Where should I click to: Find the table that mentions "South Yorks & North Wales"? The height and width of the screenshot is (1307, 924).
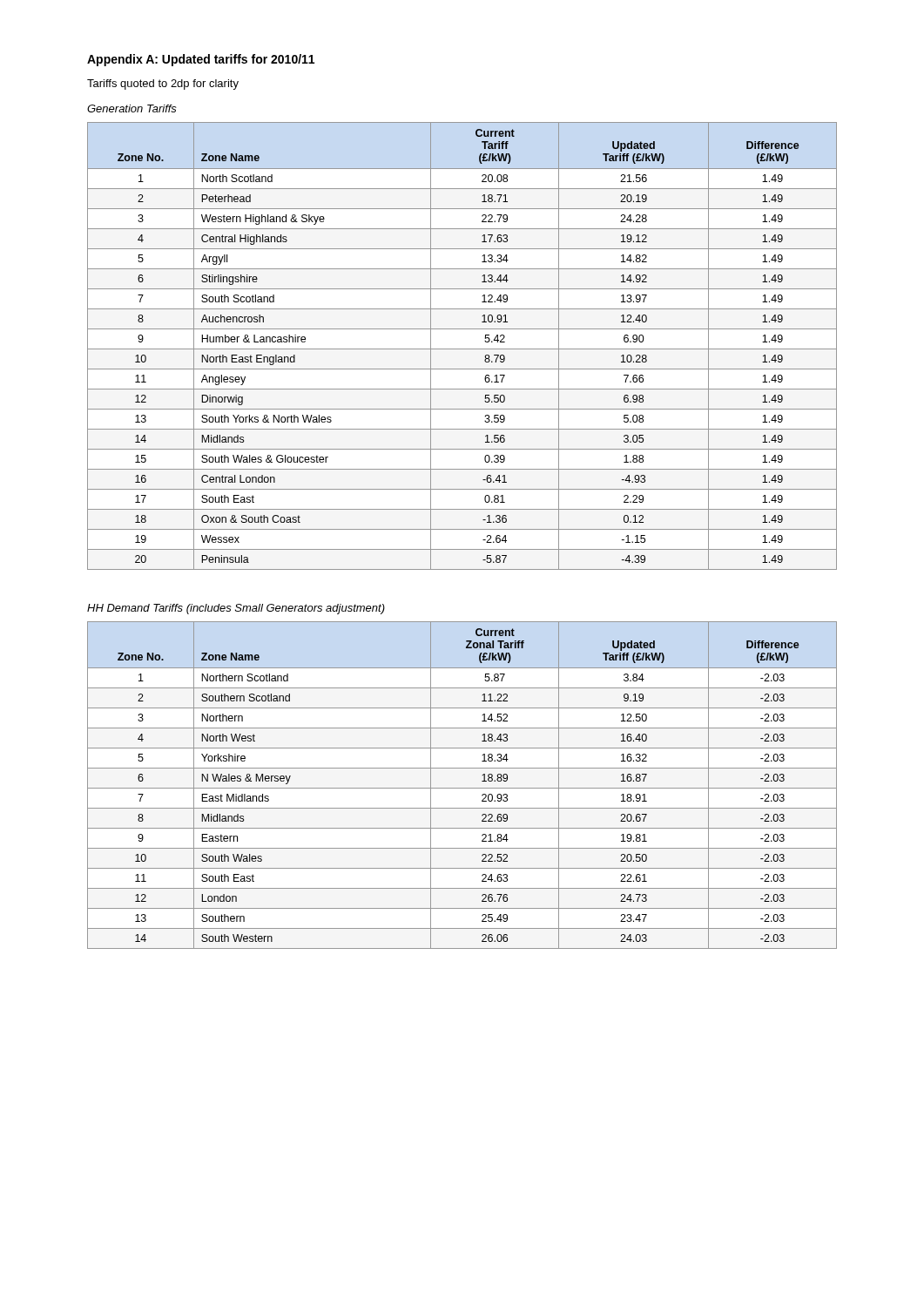point(462,346)
